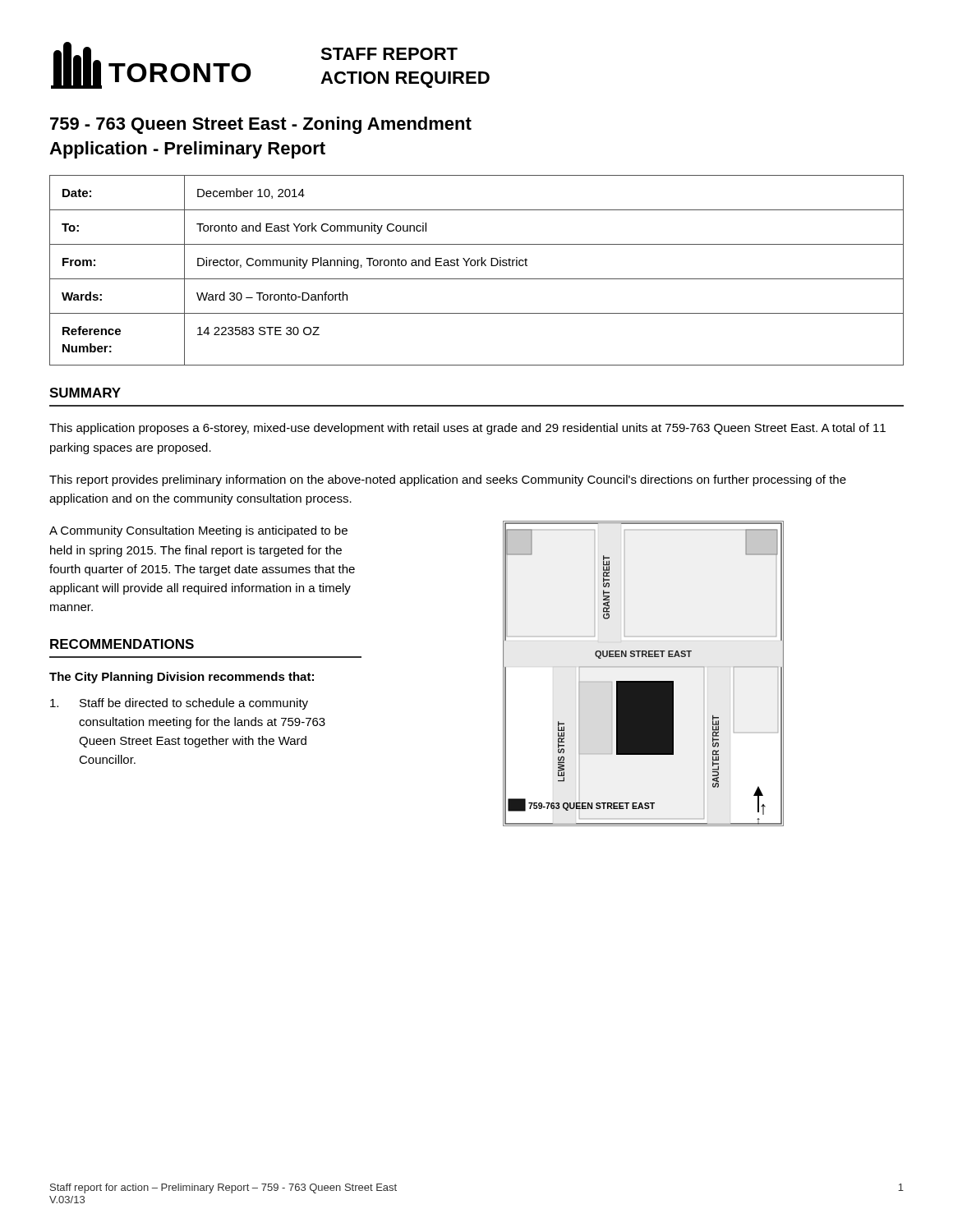The height and width of the screenshot is (1232, 953).
Task: Find the element starting "This application proposes a 6-storey, mixed-use development with"
Action: pos(468,437)
